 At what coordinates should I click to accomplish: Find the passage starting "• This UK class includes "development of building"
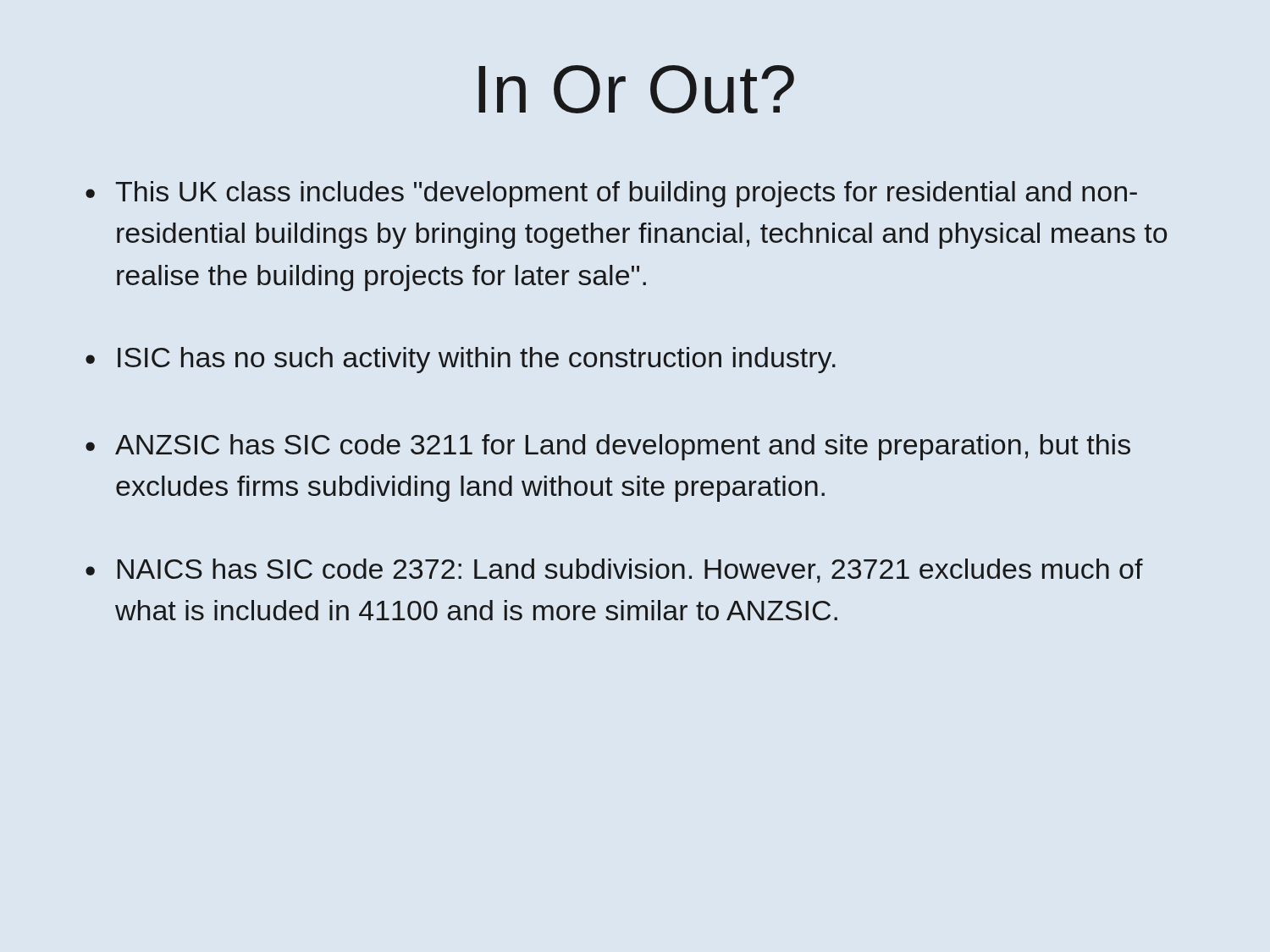[635, 234]
